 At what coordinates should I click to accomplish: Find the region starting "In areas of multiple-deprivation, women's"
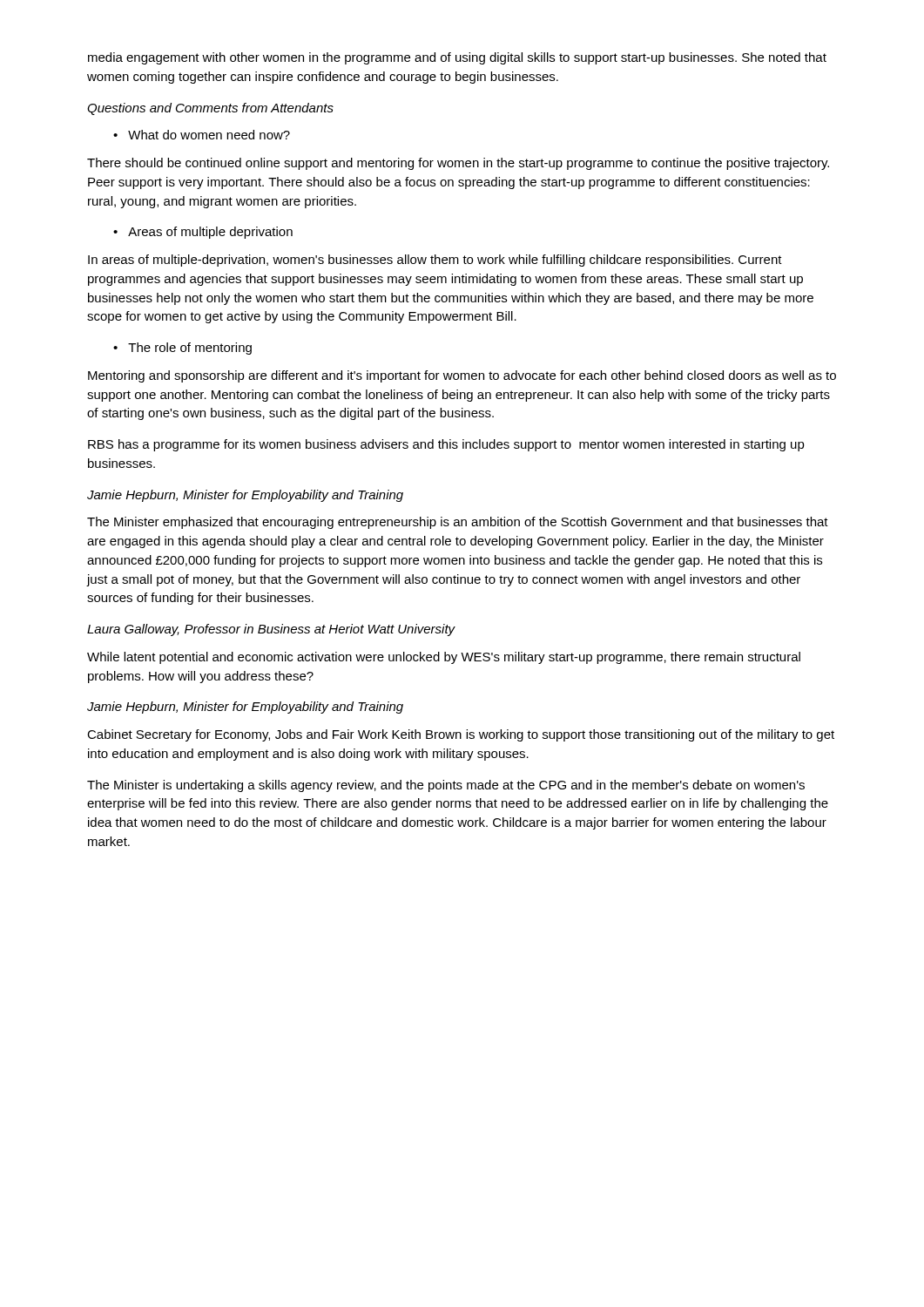point(451,288)
